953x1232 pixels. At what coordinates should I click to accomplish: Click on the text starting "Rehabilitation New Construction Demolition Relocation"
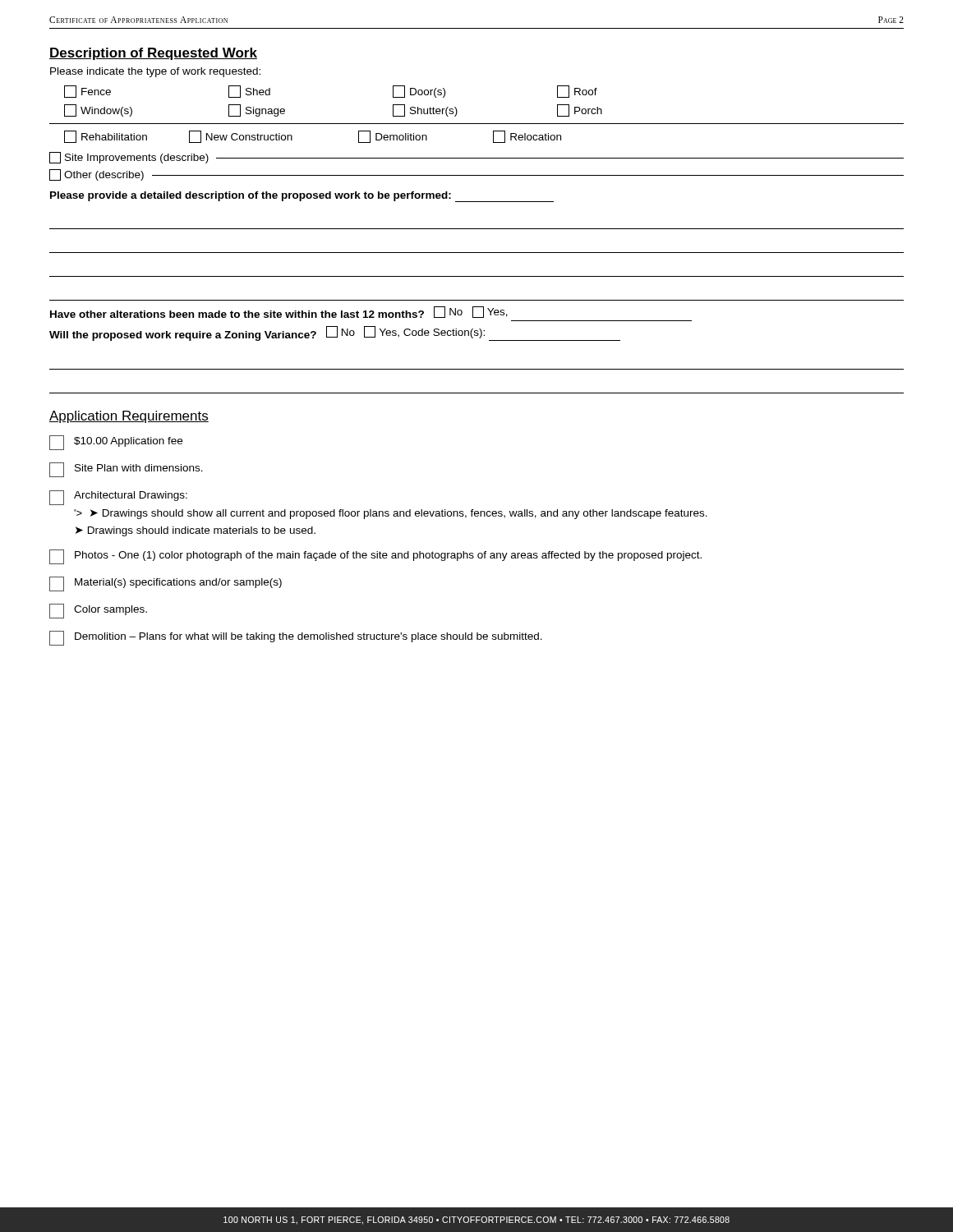(x=104, y=138)
